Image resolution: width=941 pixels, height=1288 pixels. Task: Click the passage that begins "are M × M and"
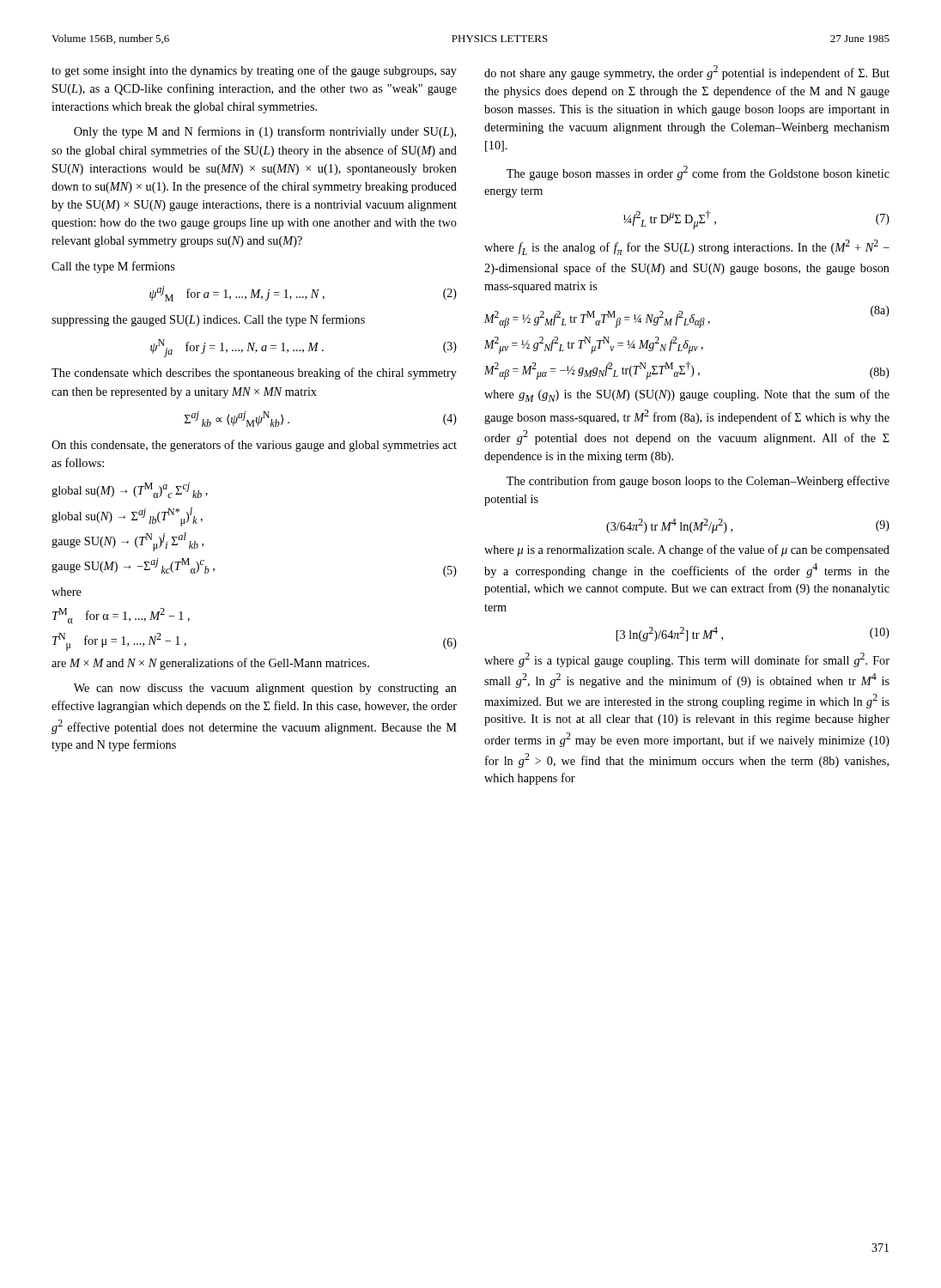[254, 663]
